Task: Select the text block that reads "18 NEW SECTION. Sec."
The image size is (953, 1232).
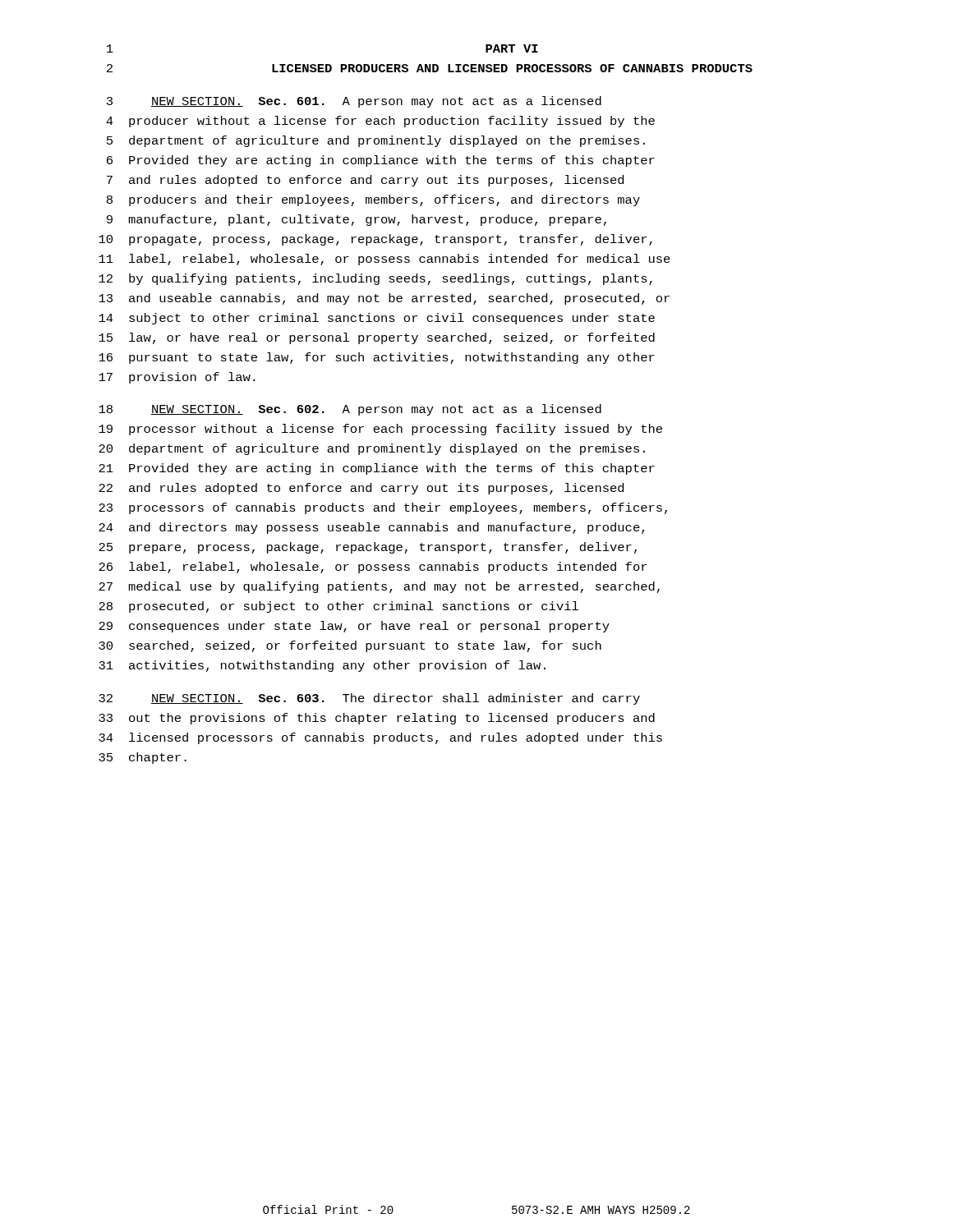Action: 485,538
